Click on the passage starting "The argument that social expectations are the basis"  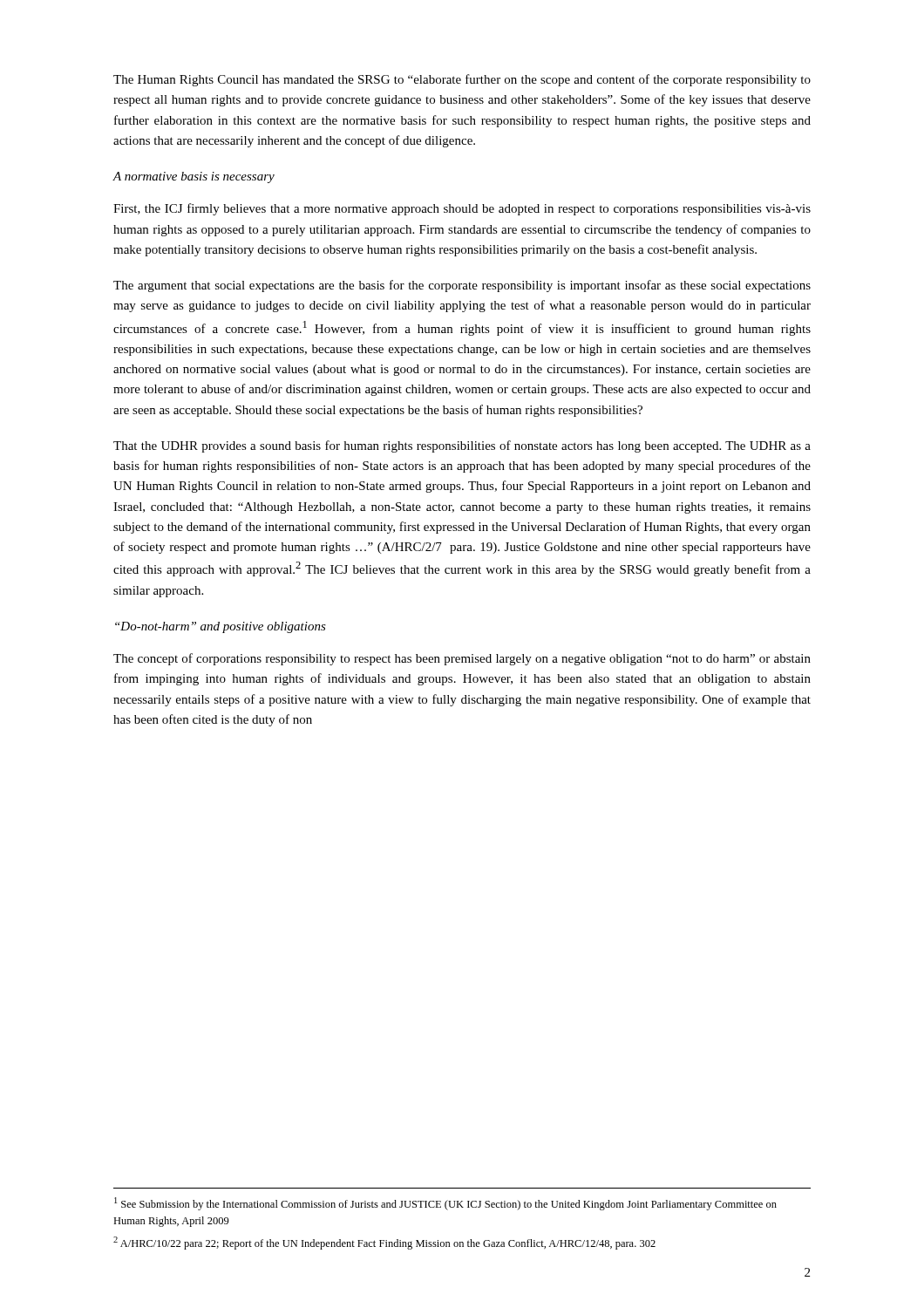pyautogui.click(x=462, y=347)
